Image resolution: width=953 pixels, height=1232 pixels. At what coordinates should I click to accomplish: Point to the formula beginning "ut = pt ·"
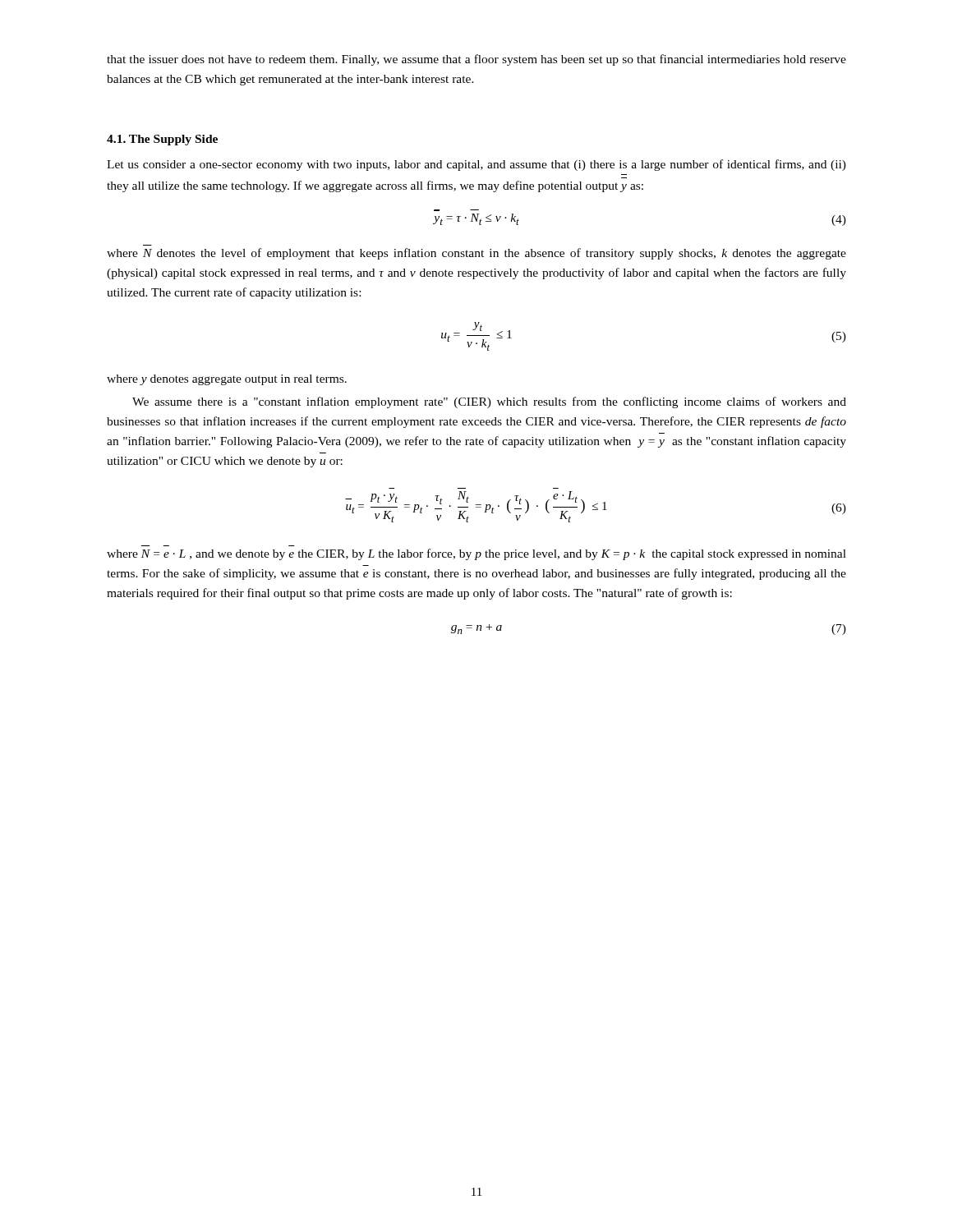(x=476, y=507)
